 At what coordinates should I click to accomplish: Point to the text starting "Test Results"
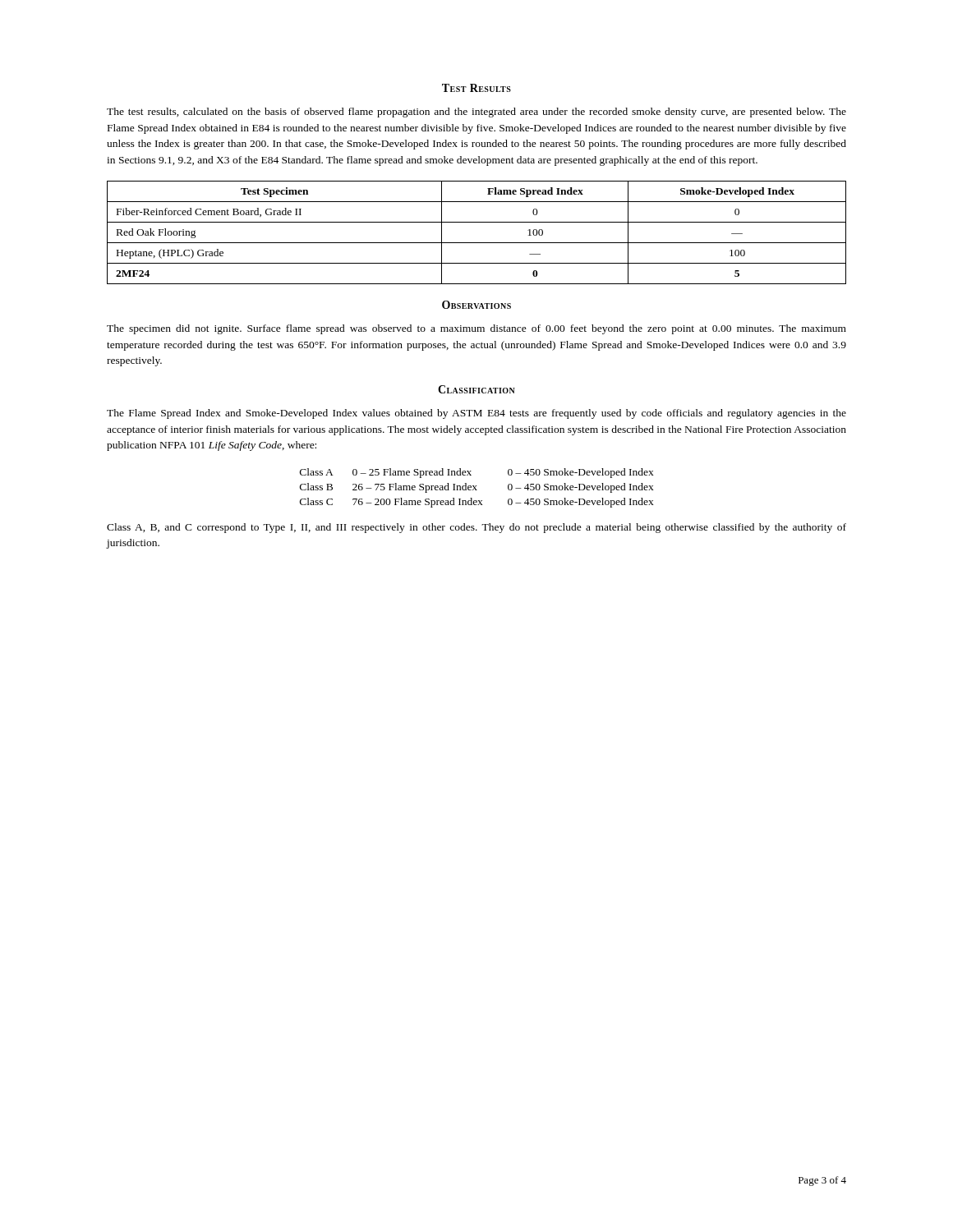(x=476, y=88)
